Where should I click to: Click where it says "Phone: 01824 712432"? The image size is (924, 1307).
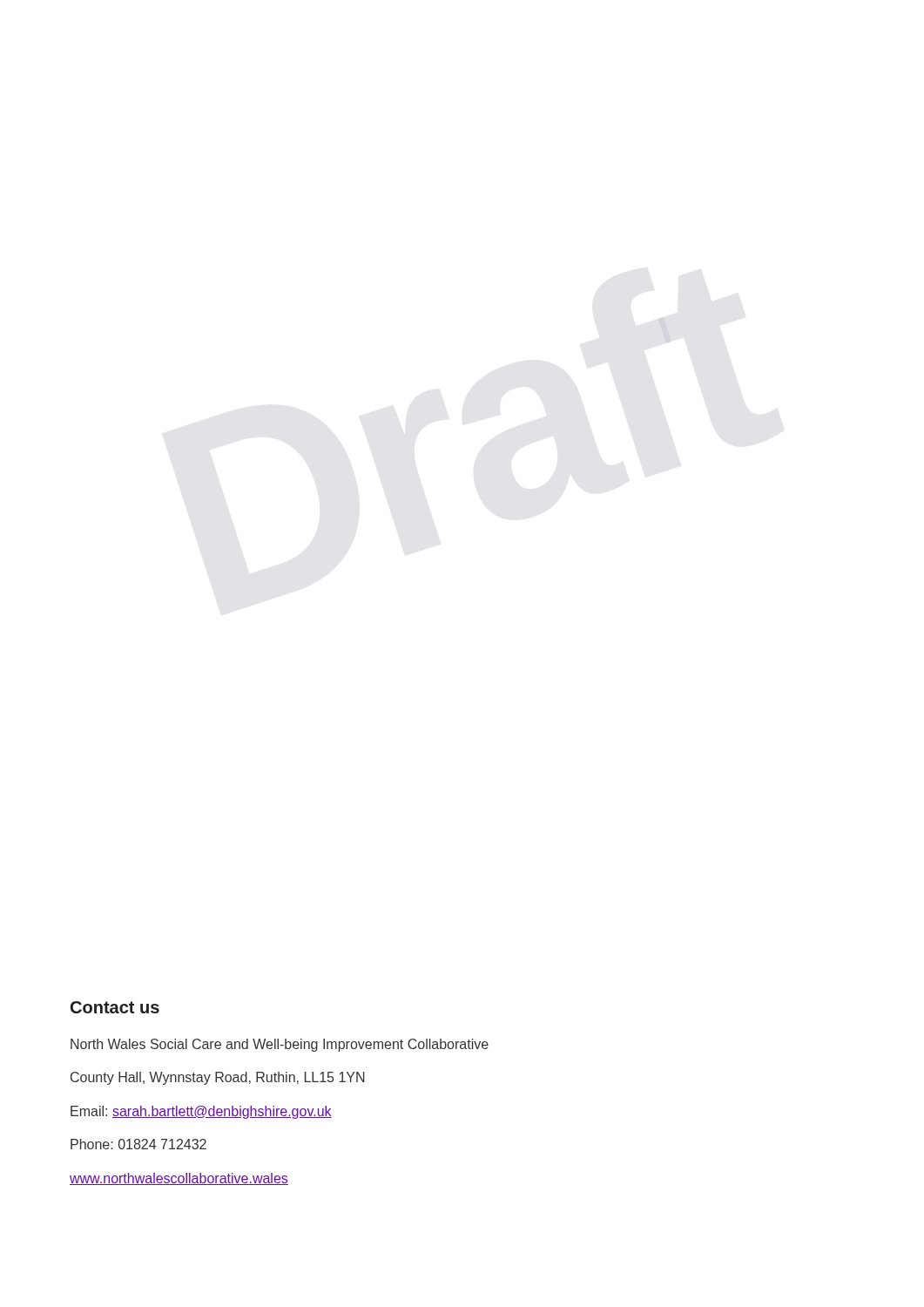pyautogui.click(x=138, y=1145)
